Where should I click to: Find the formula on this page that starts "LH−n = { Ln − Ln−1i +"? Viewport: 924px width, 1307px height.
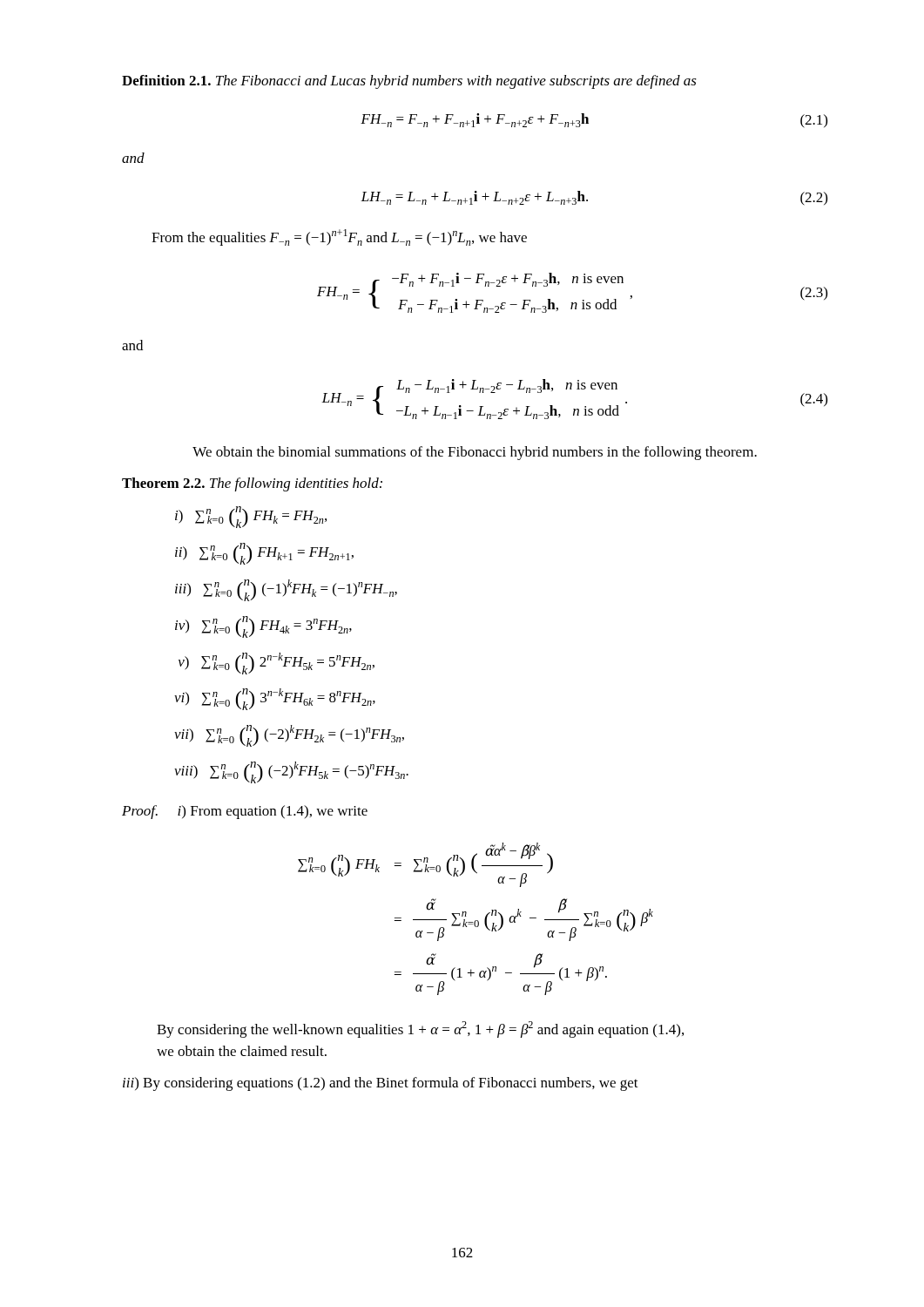475,399
